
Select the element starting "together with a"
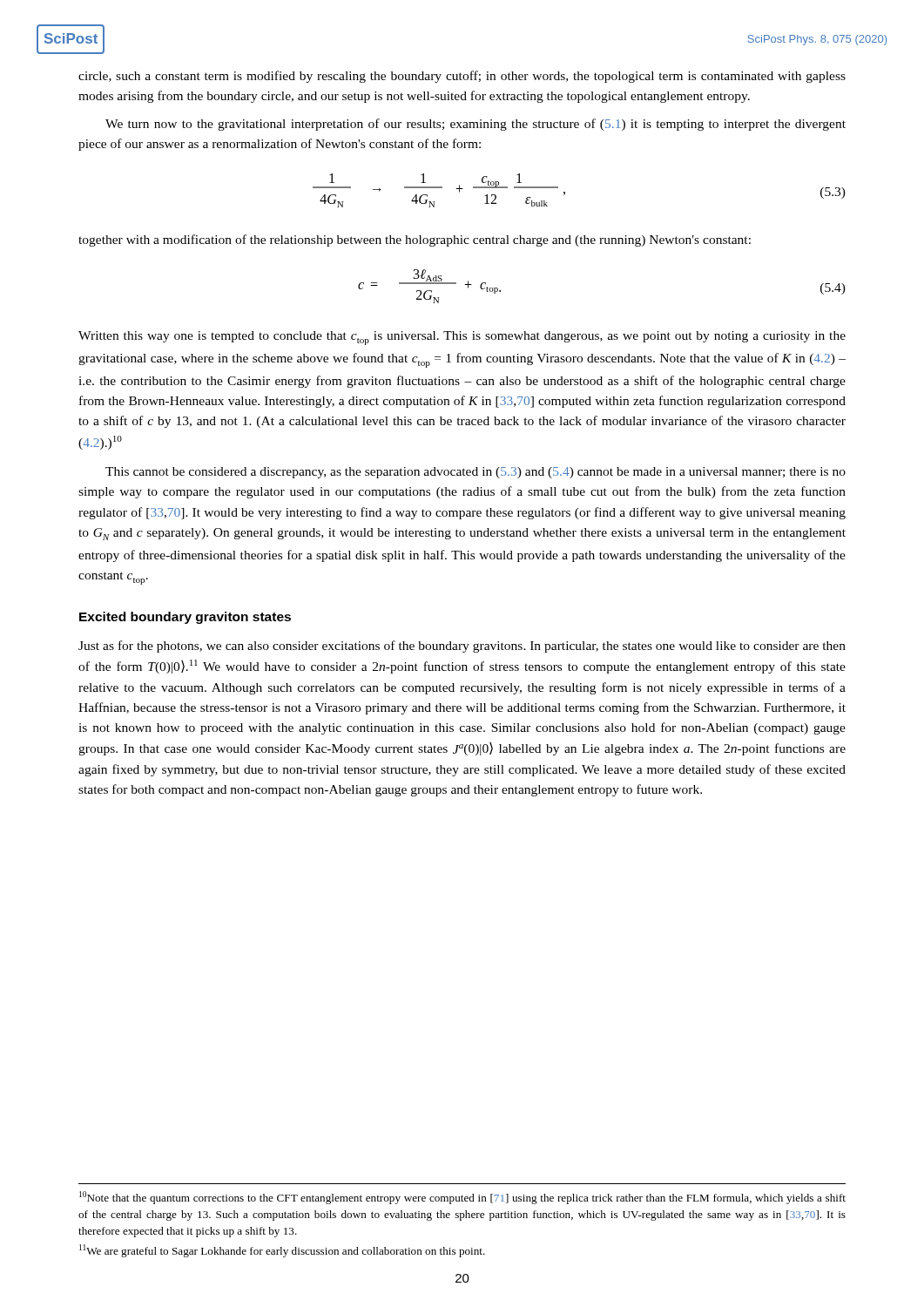[x=462, y=239]
